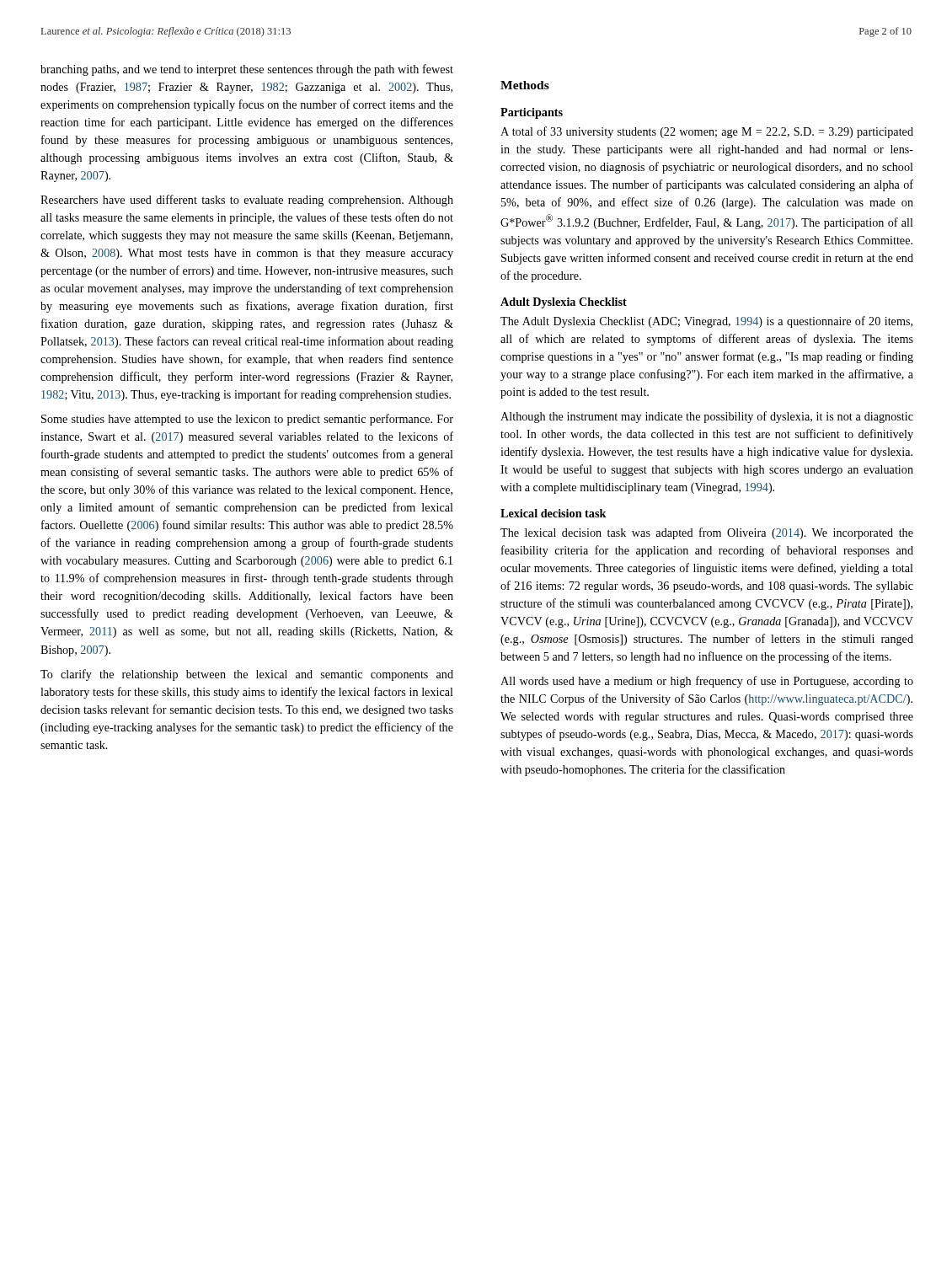Where is the passage that starts "The lexical decision task was adapted"?
Image resolution: width=952 pixels, height=1264 pixels.
[707, 595]
